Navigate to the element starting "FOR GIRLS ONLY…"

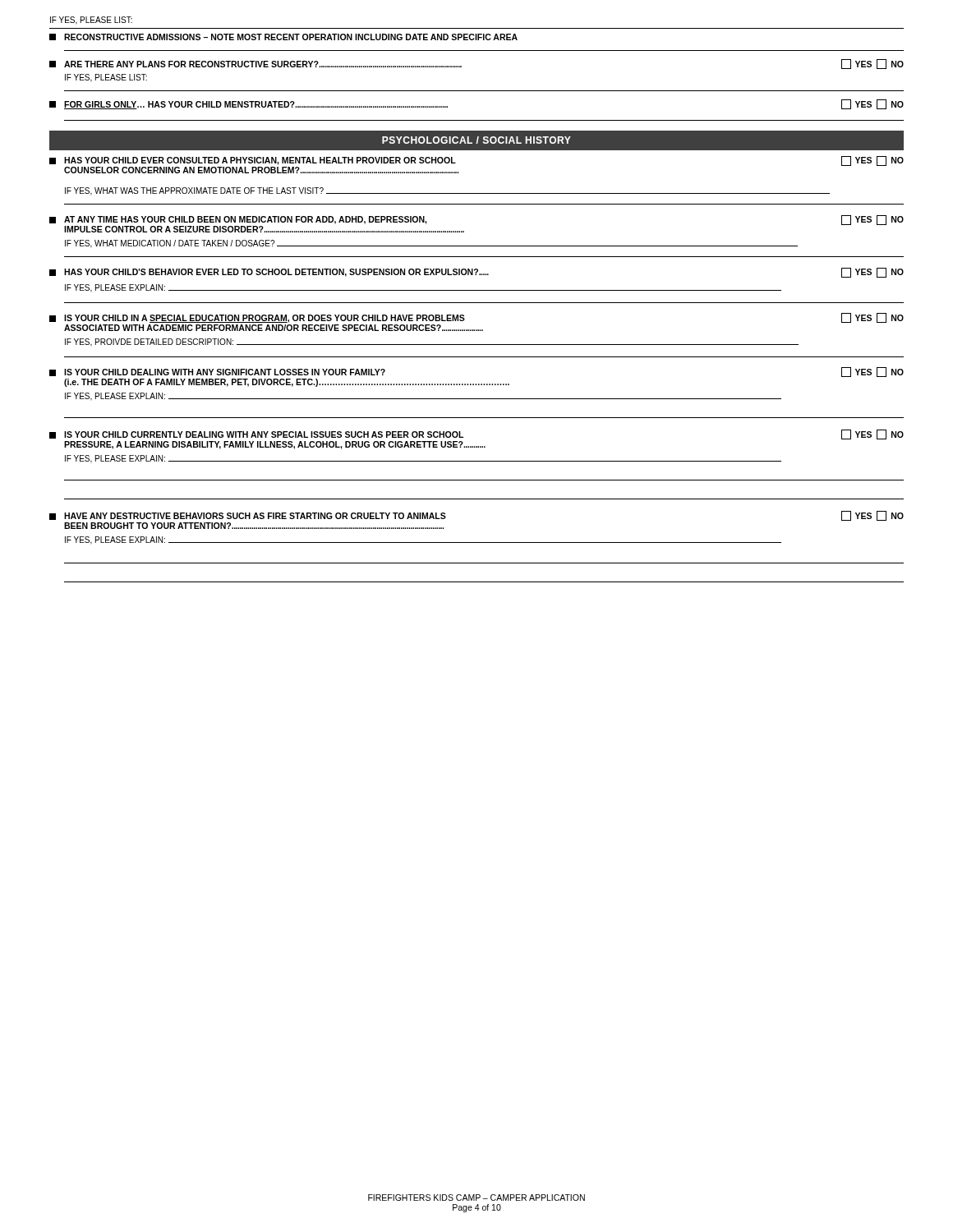pos(476,112)
